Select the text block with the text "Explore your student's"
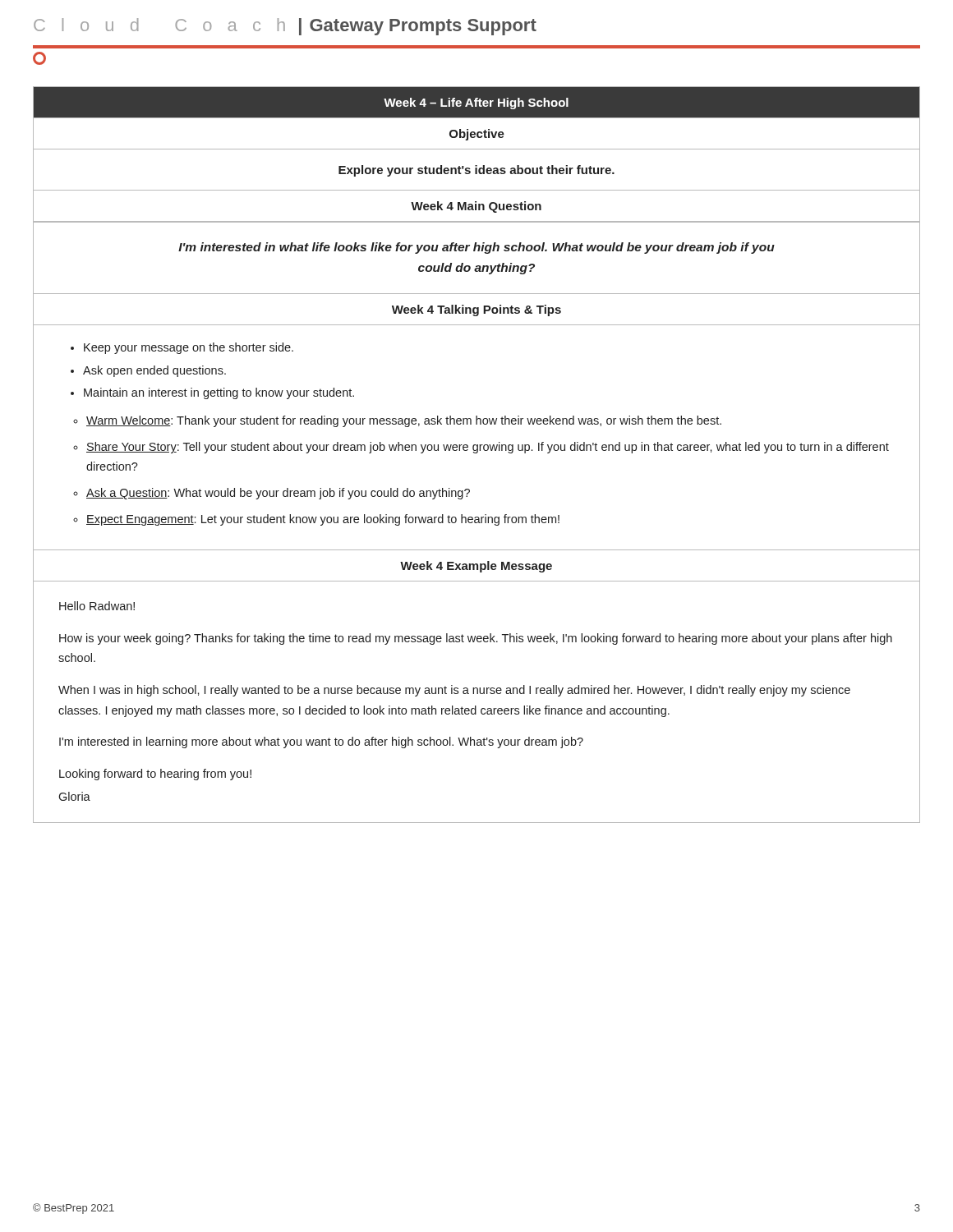Image resolution: width=953 pixels, height=1232 pixels. tap(476, 170)
